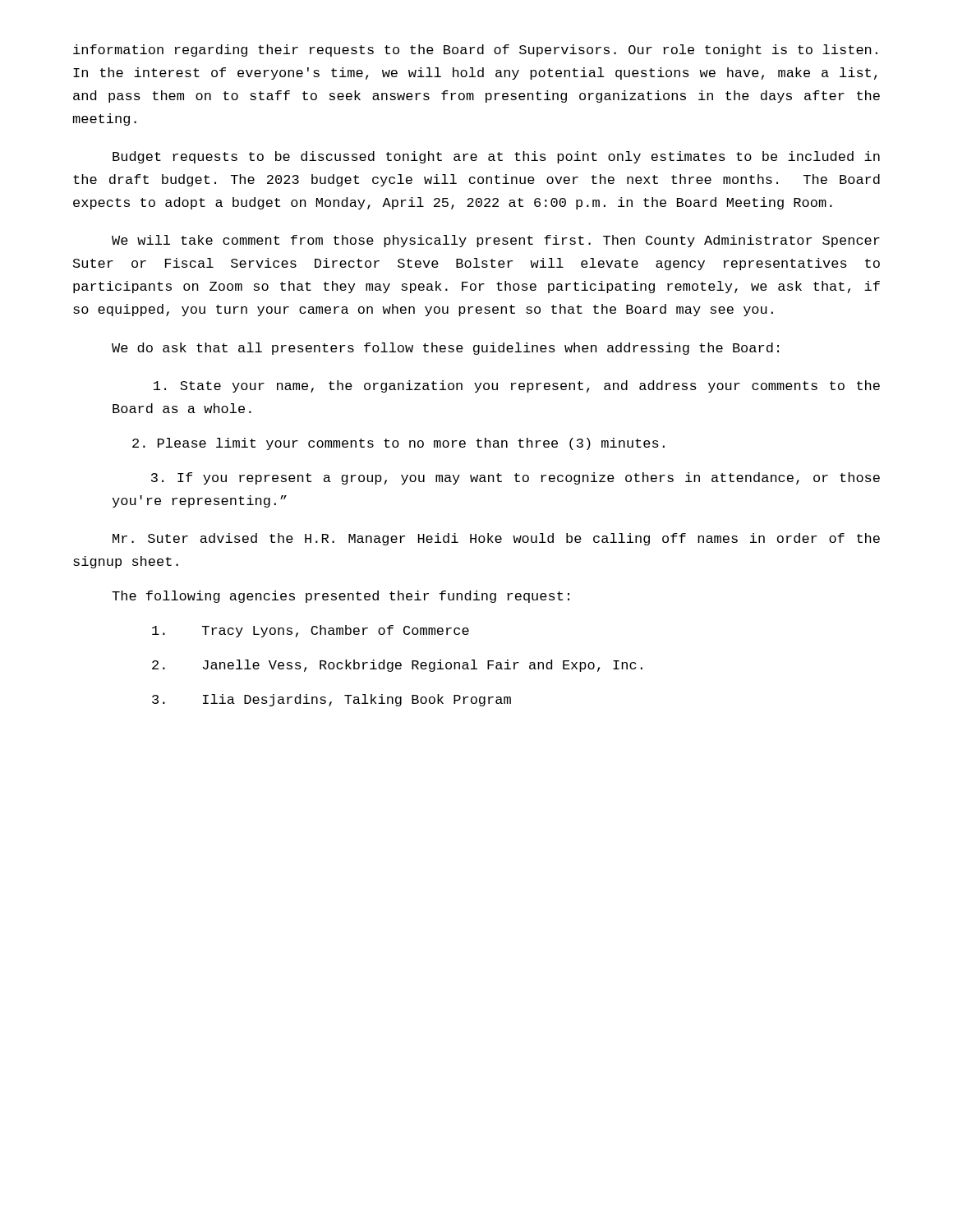Locate the list item that says "2. Please limit your comments"
Viewport: 953px width, 1232px height.
tap(400, 444)
